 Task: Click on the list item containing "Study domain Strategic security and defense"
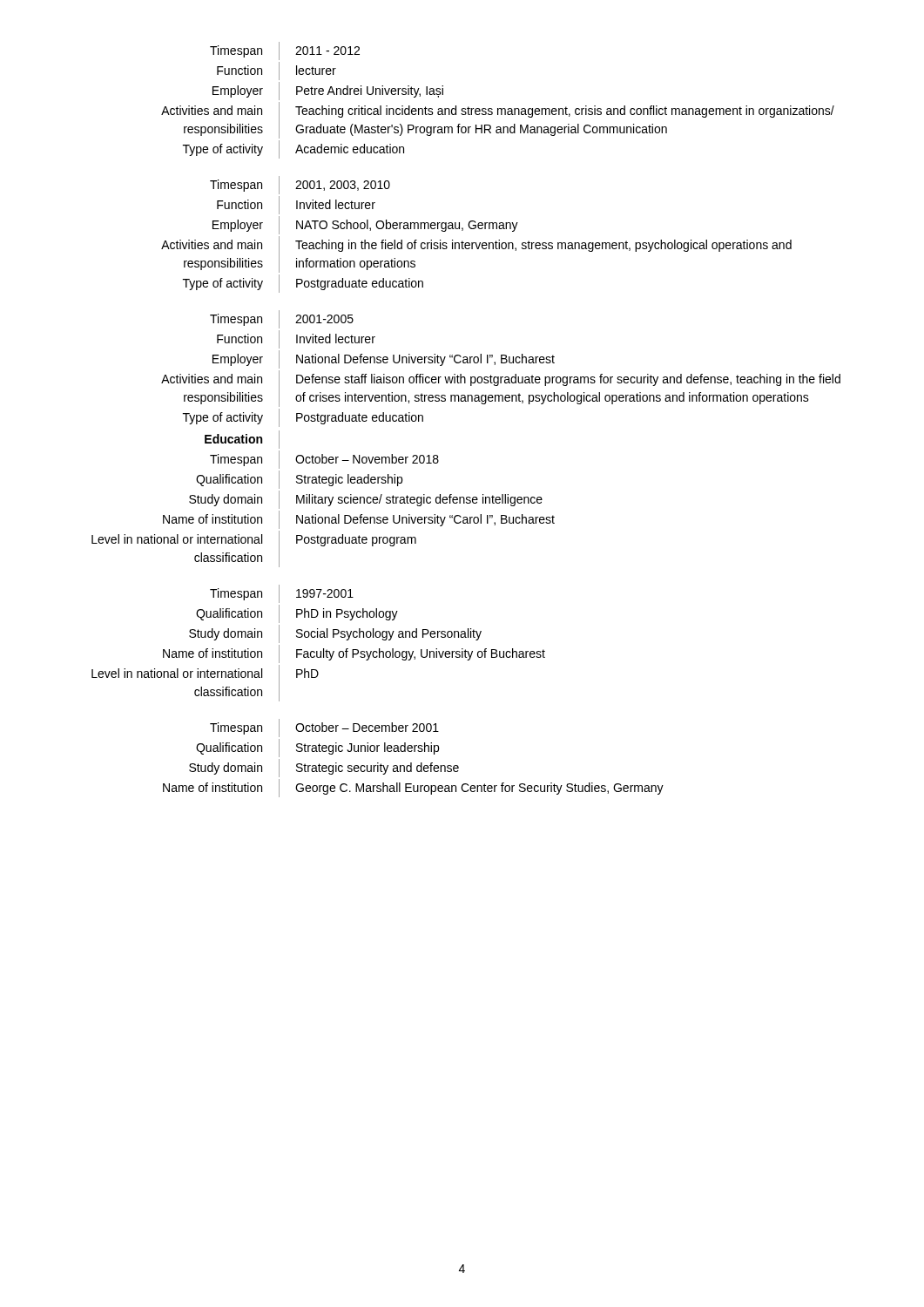click(x=462, y=768)
